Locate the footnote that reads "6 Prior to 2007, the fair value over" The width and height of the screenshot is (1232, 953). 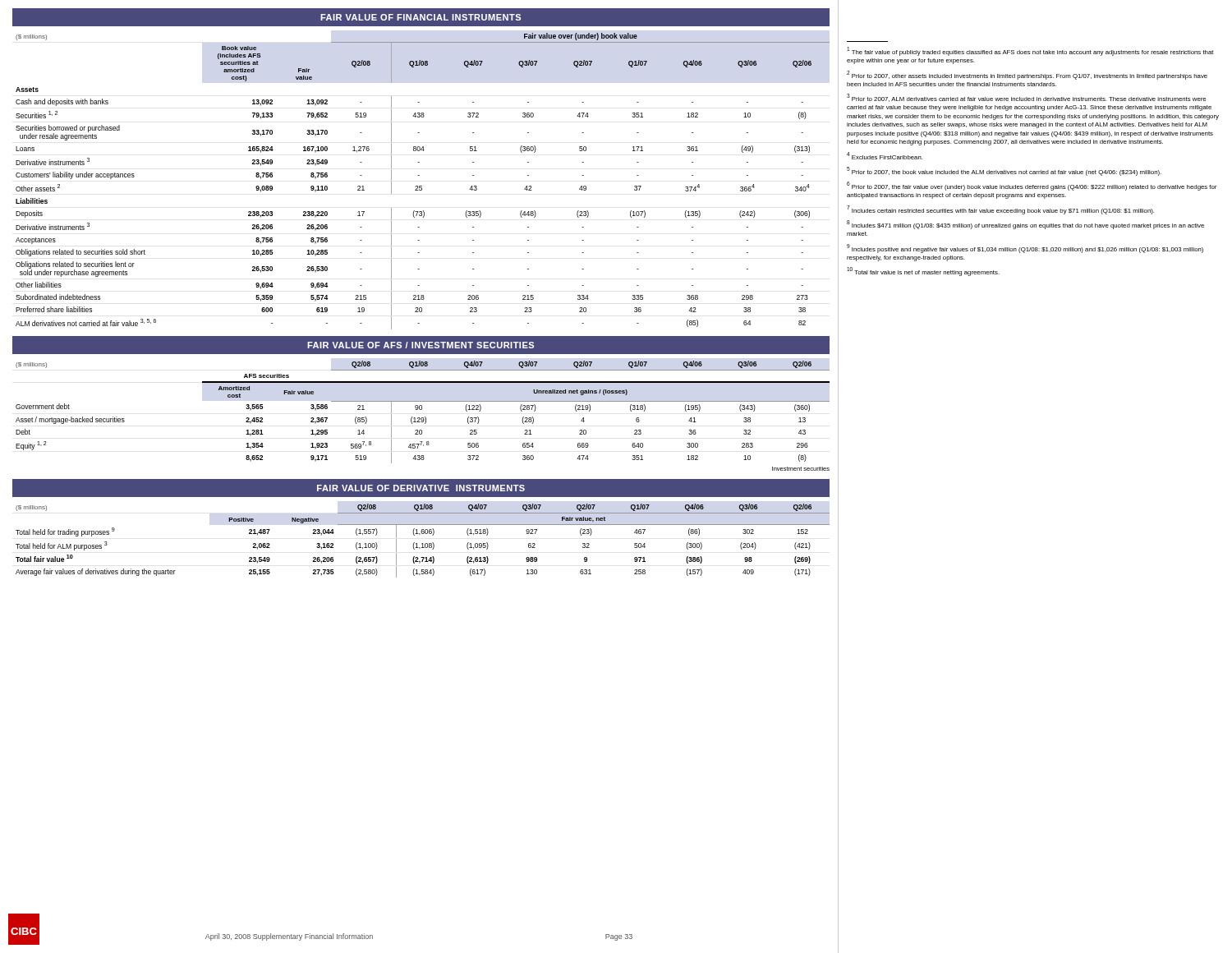[1032, 190]
